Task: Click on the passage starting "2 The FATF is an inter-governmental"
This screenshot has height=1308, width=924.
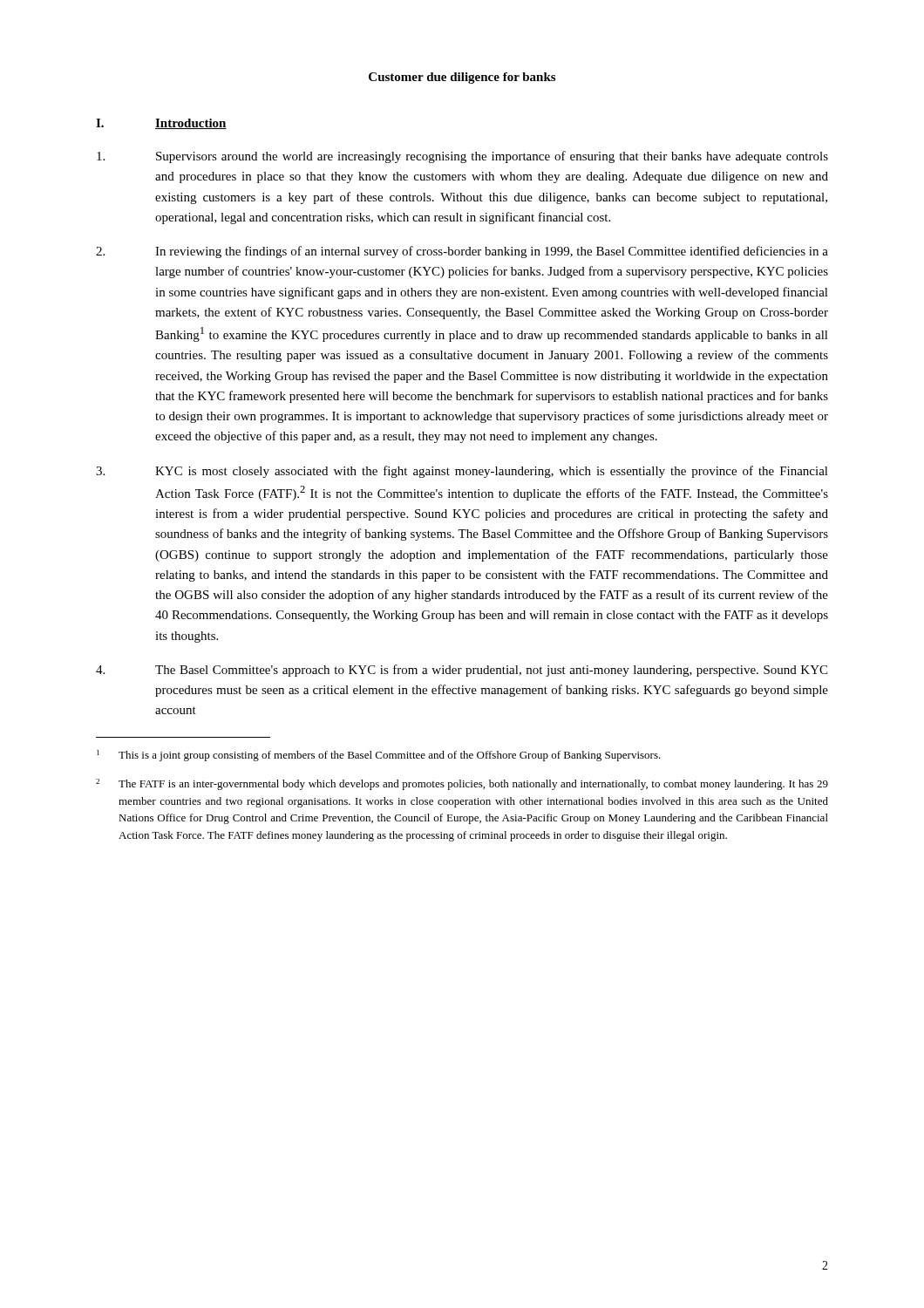Action: (462, 809)
